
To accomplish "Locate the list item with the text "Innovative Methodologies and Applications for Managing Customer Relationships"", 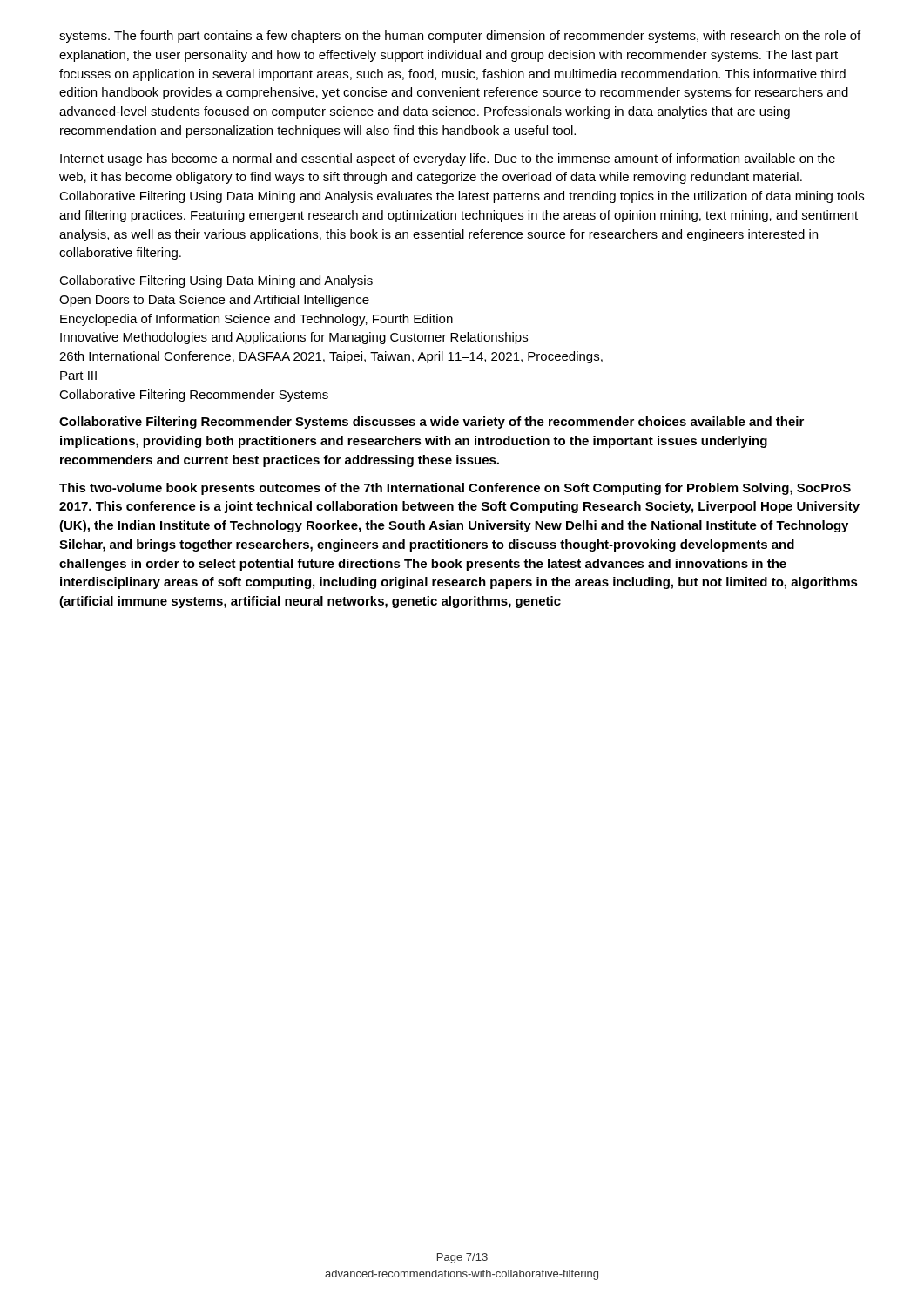I will 462,337.
